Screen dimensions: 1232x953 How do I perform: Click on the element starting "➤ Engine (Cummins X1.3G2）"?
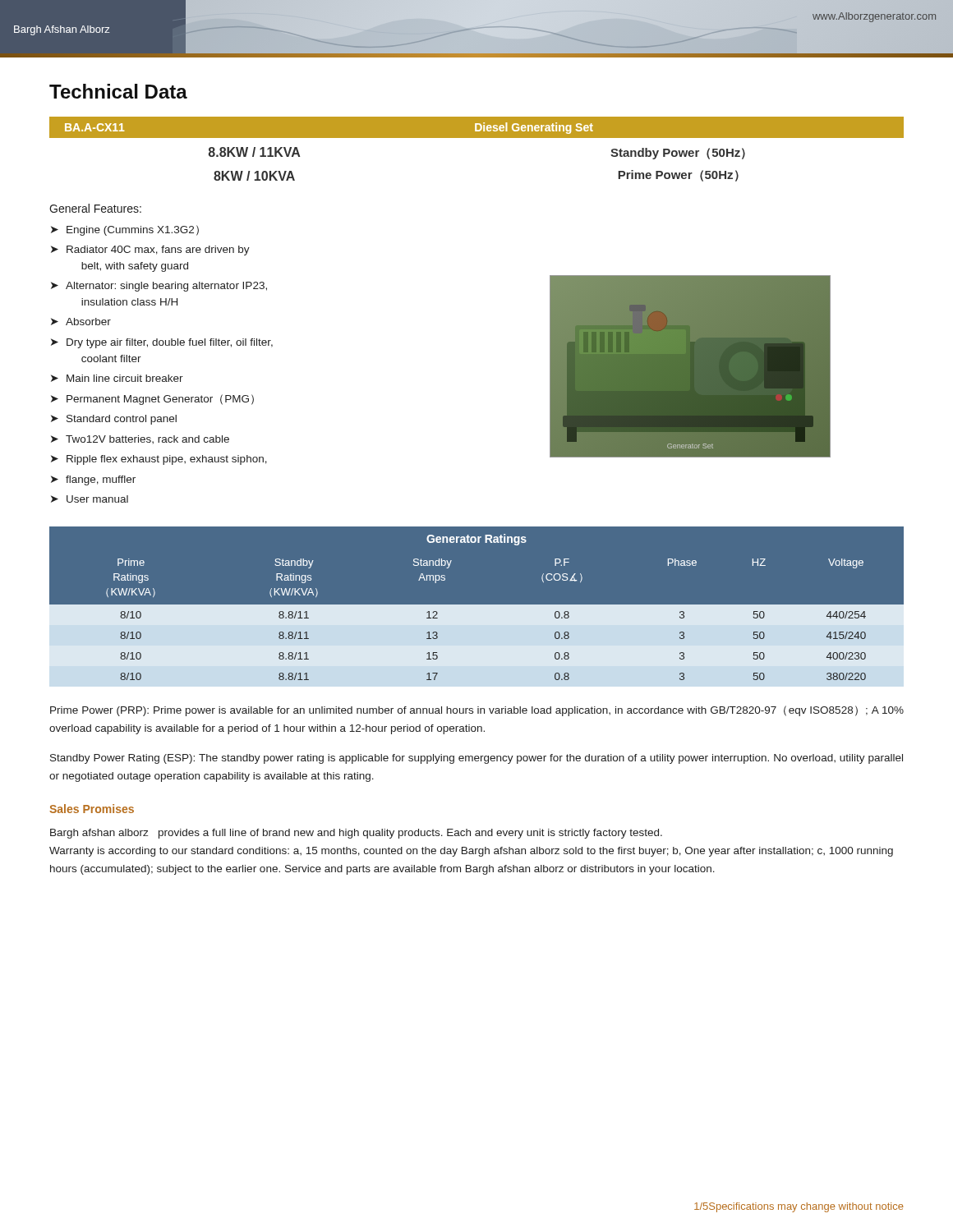click(x=128, y=229)
